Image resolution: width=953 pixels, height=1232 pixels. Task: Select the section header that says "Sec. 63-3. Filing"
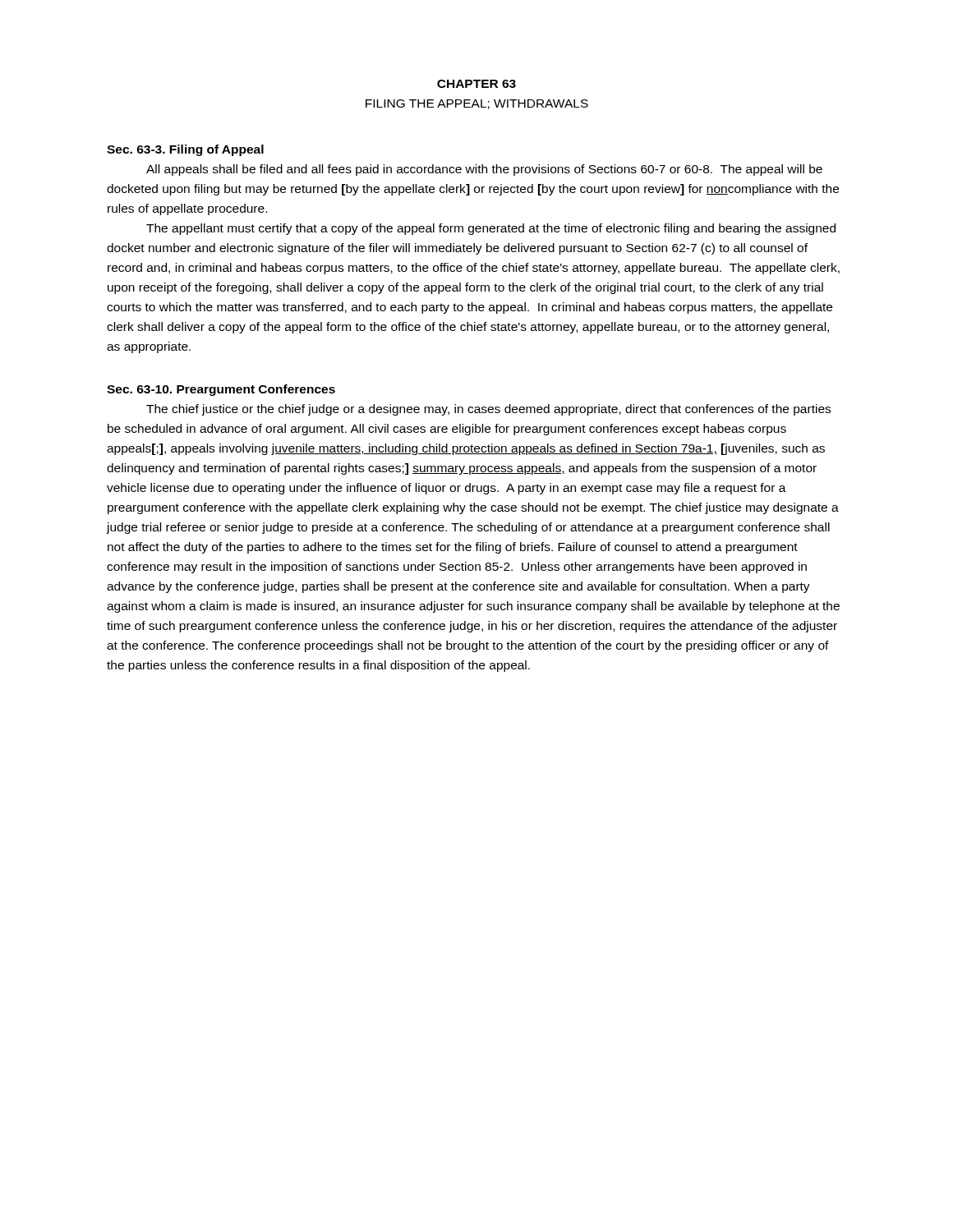(186, 149)
